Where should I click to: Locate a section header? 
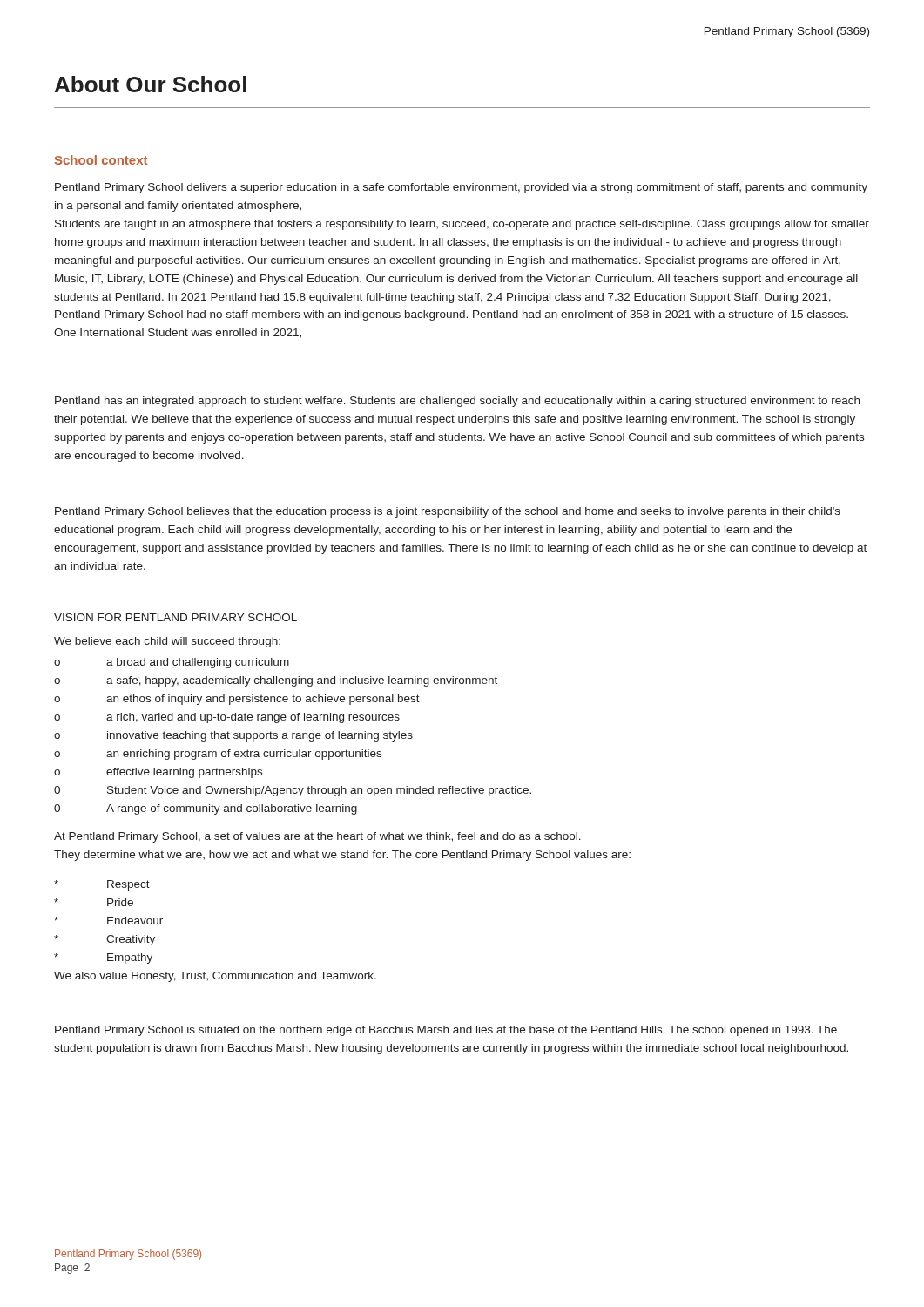(101, 160)
